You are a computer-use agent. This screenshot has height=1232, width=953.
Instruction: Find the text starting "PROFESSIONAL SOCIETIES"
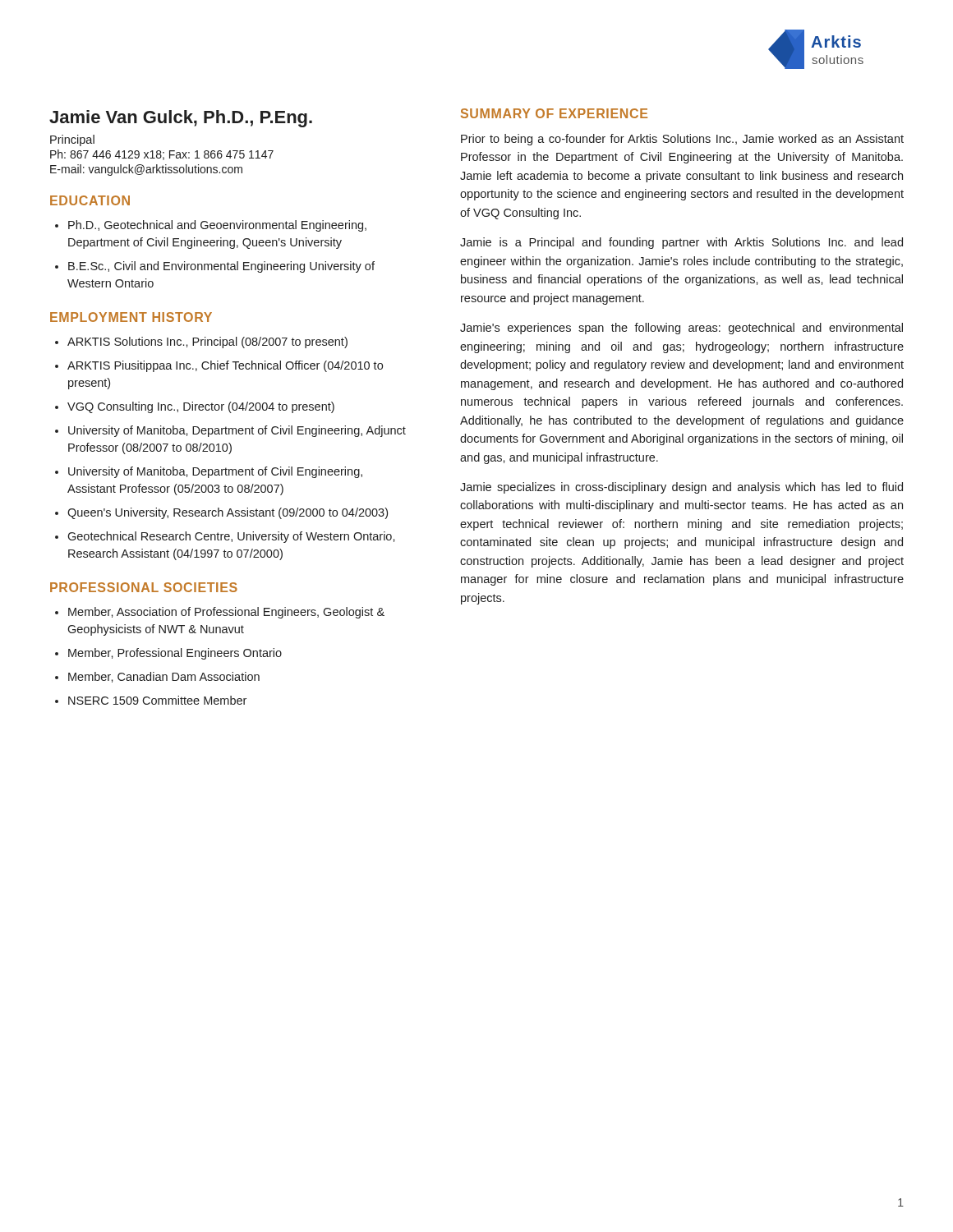click(x=144, y=588)
